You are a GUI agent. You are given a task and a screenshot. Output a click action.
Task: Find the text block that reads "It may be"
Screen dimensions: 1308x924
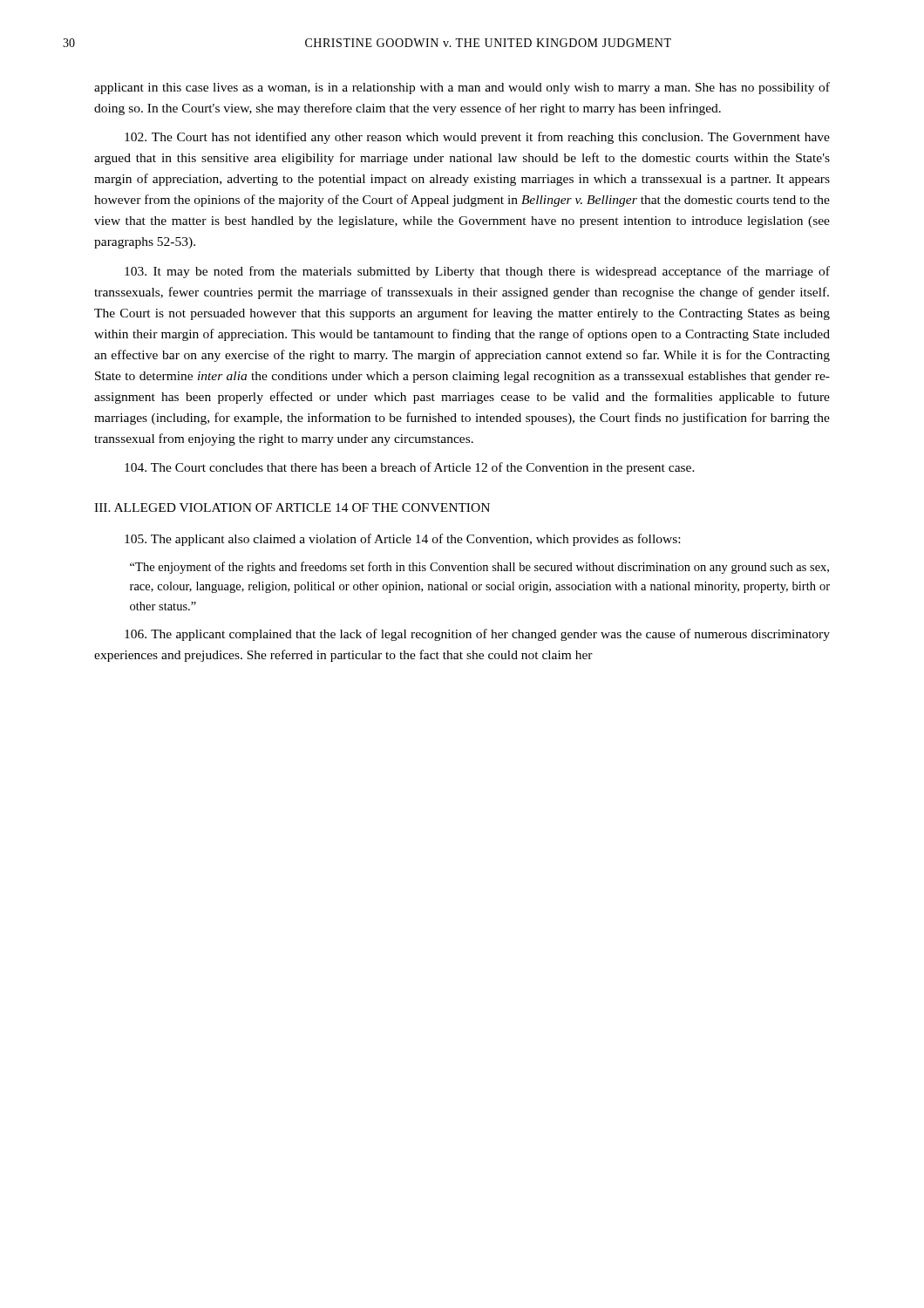tap(462, 355)
